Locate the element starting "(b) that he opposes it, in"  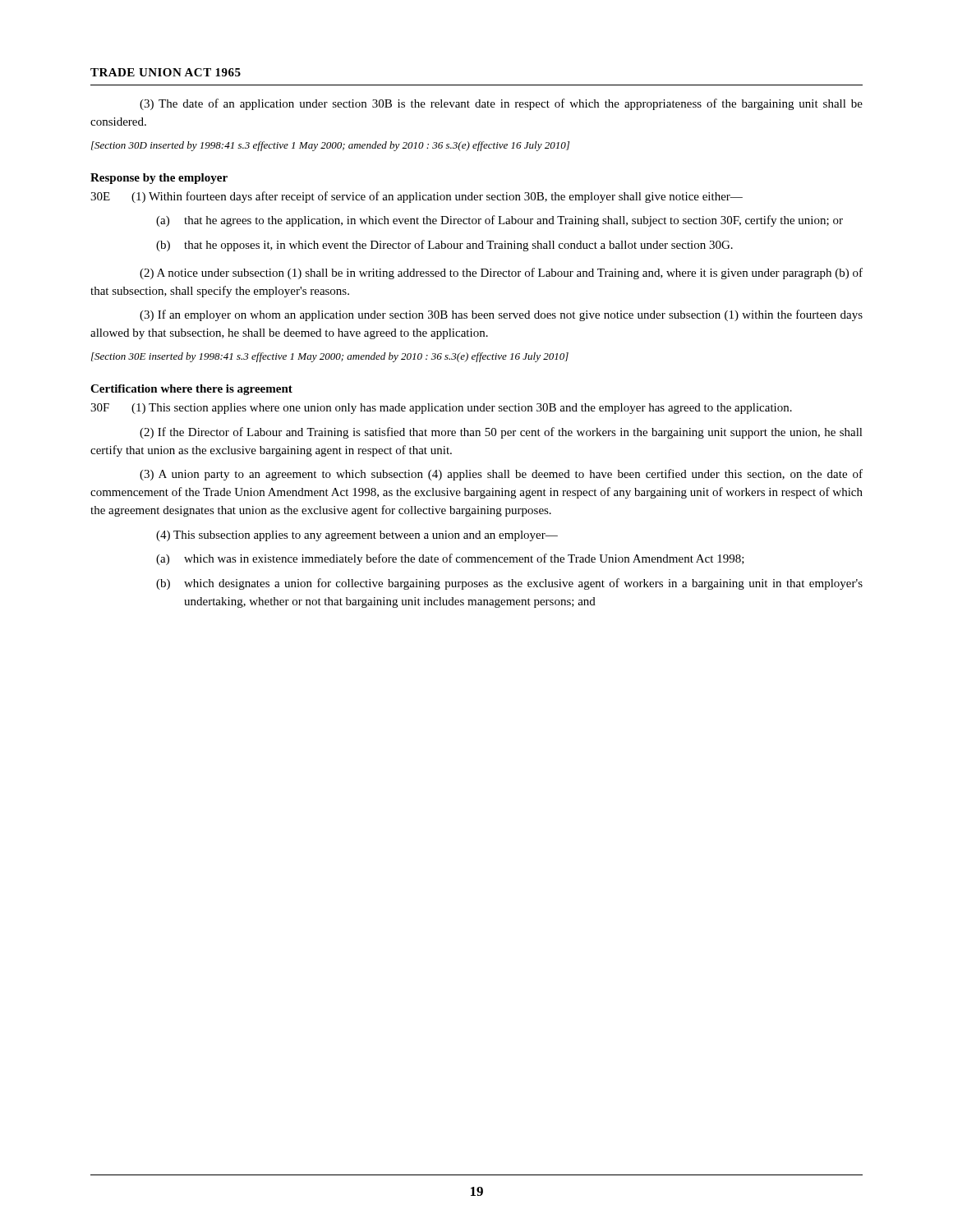[x=509, y=246]
